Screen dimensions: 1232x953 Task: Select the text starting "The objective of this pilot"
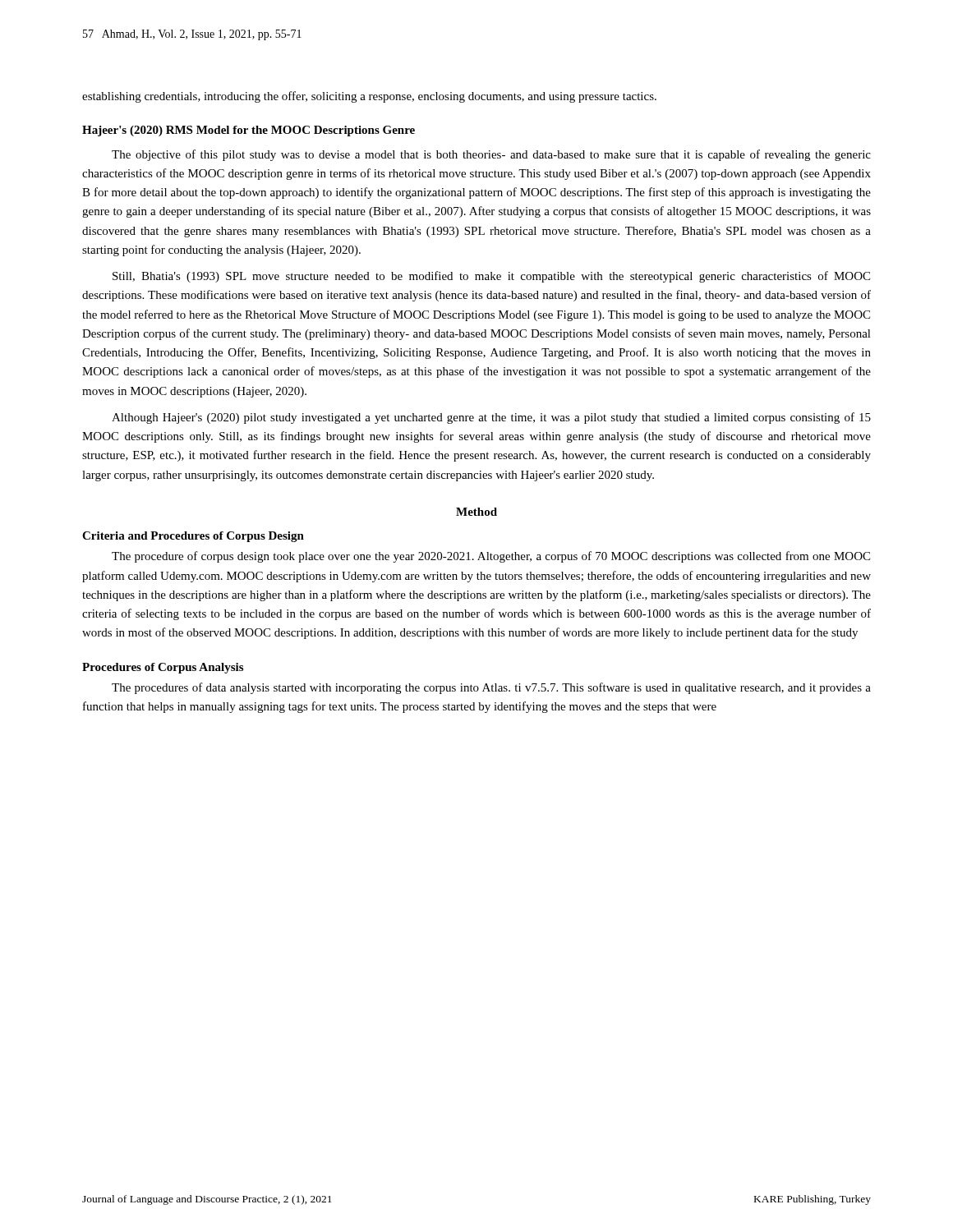(x=476, y=202)
